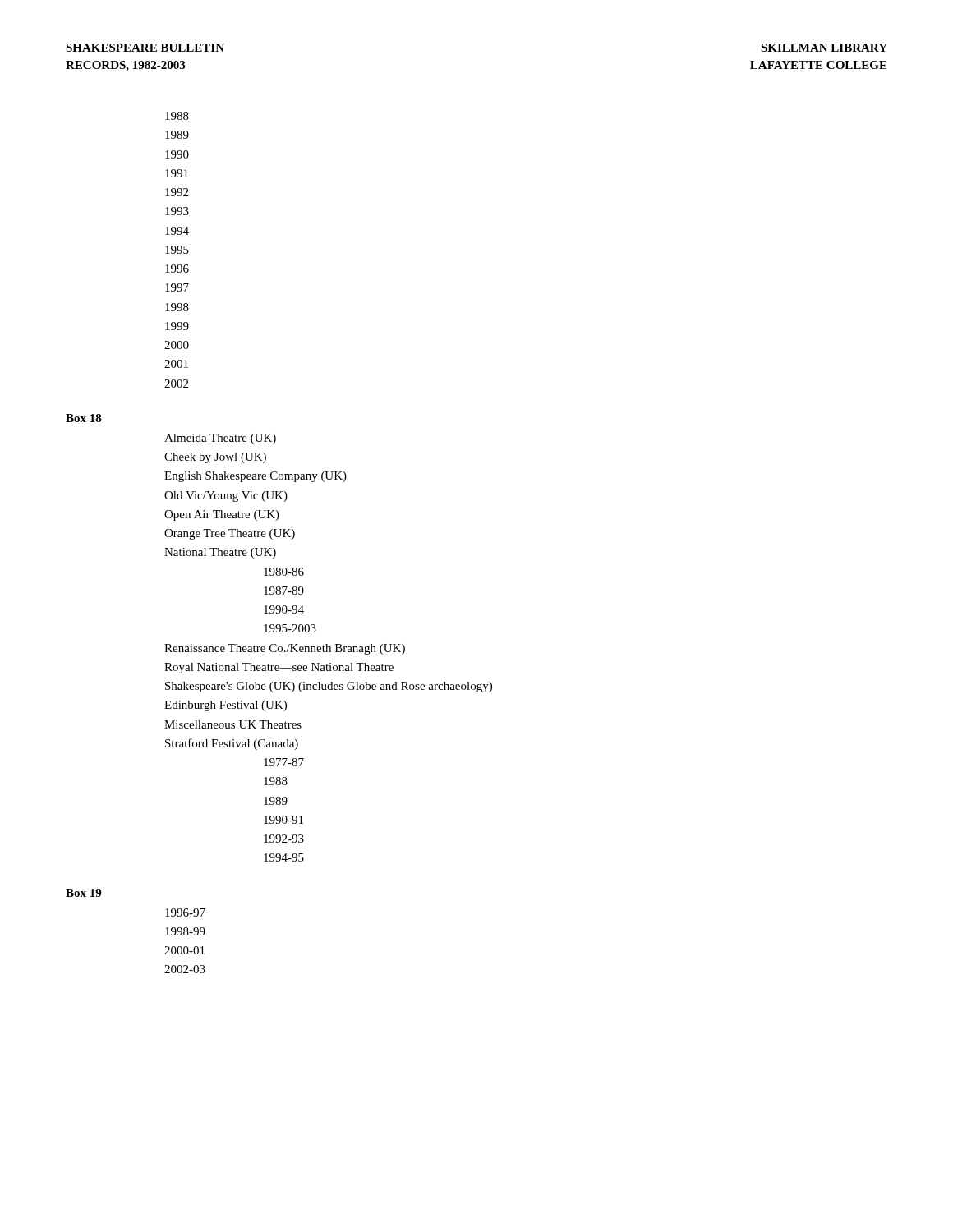The width and height of the screenshot is (953, 1232).
Task: Find the list item that says "Edinburgh Festival (UK)"
Action: (x=226, y=705)
